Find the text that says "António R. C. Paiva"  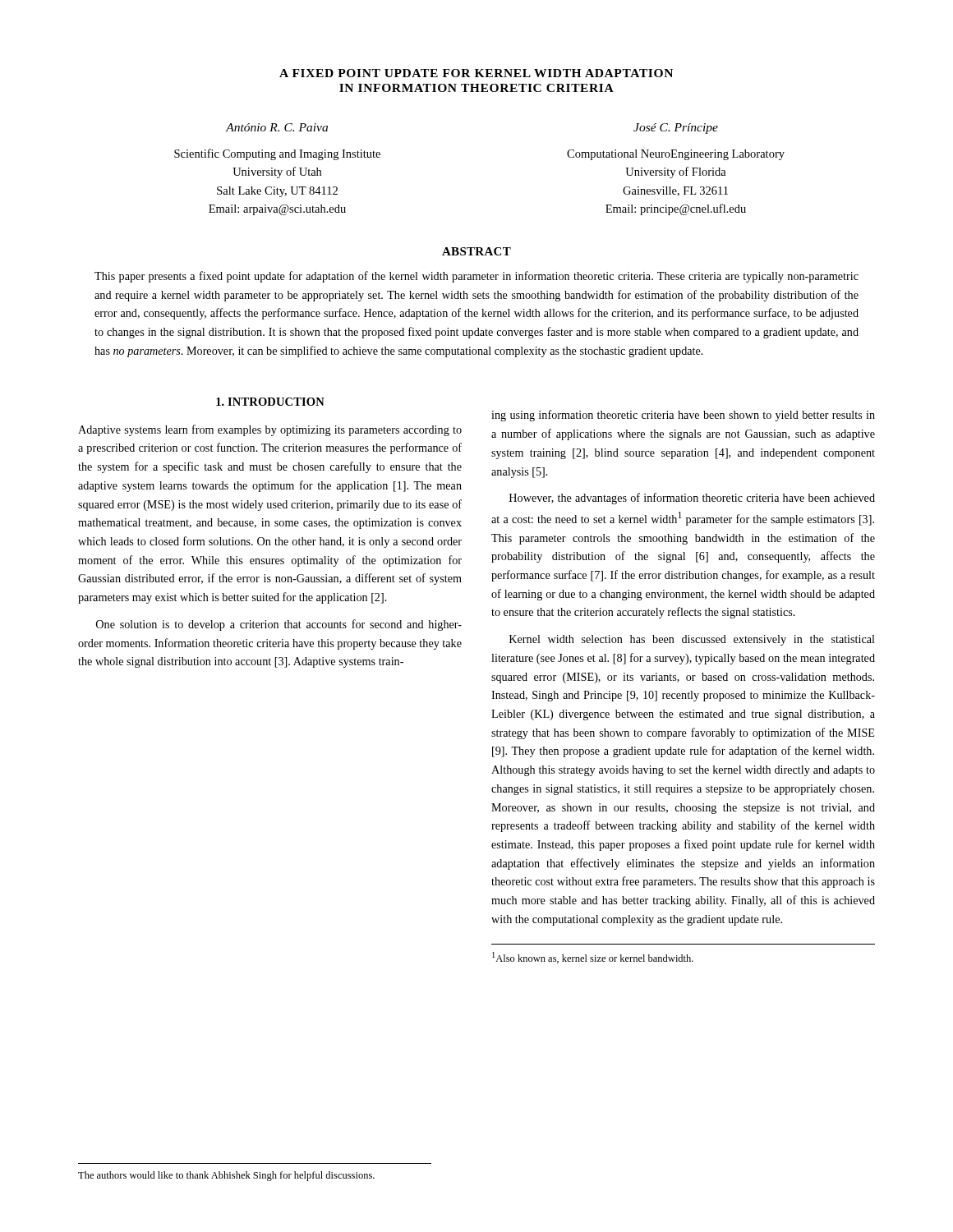277,127
